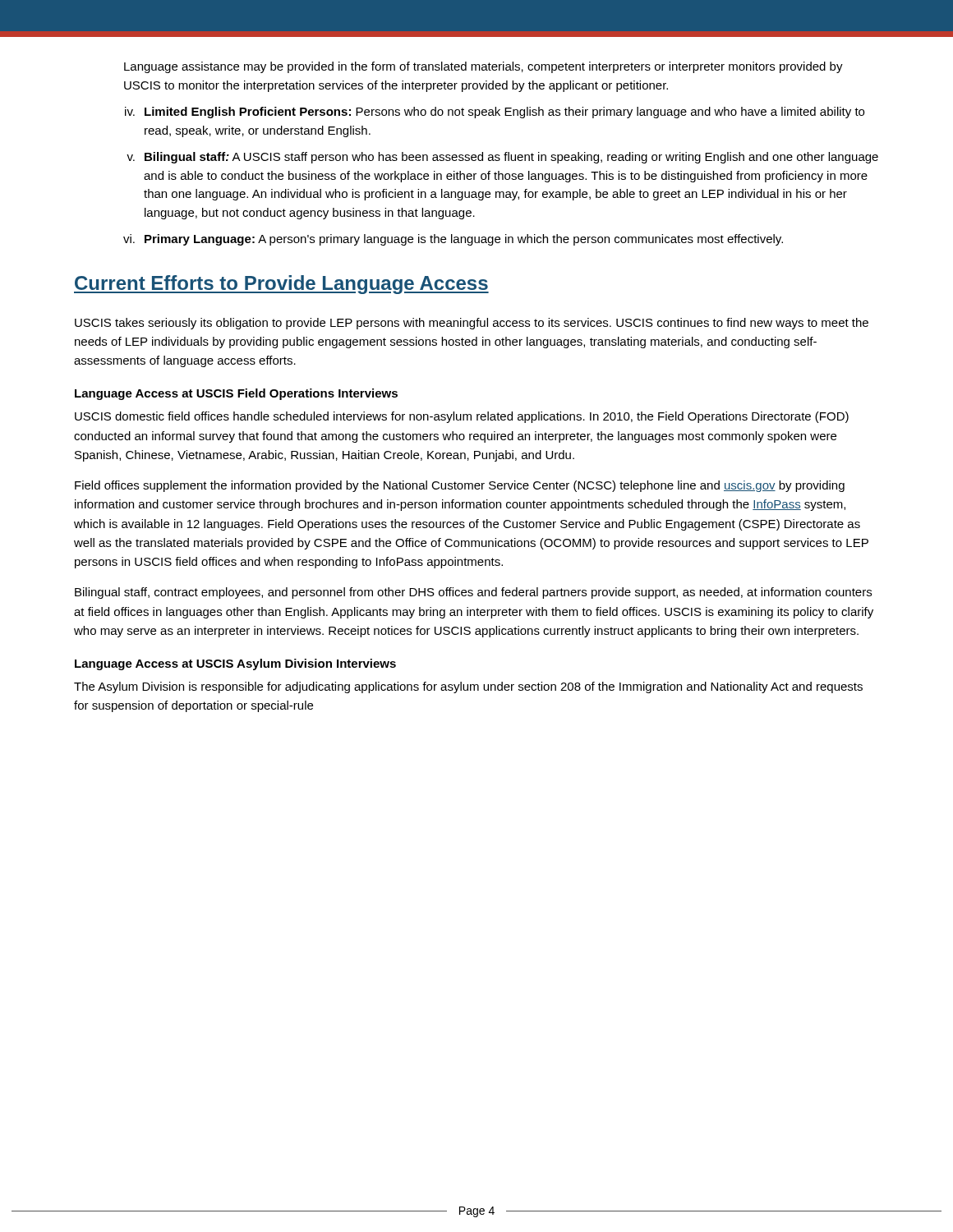Point to the element starting "The Asylum Division is responsible for adjudicating"
The image size is (953, 1232).
[x=468, y=696]
